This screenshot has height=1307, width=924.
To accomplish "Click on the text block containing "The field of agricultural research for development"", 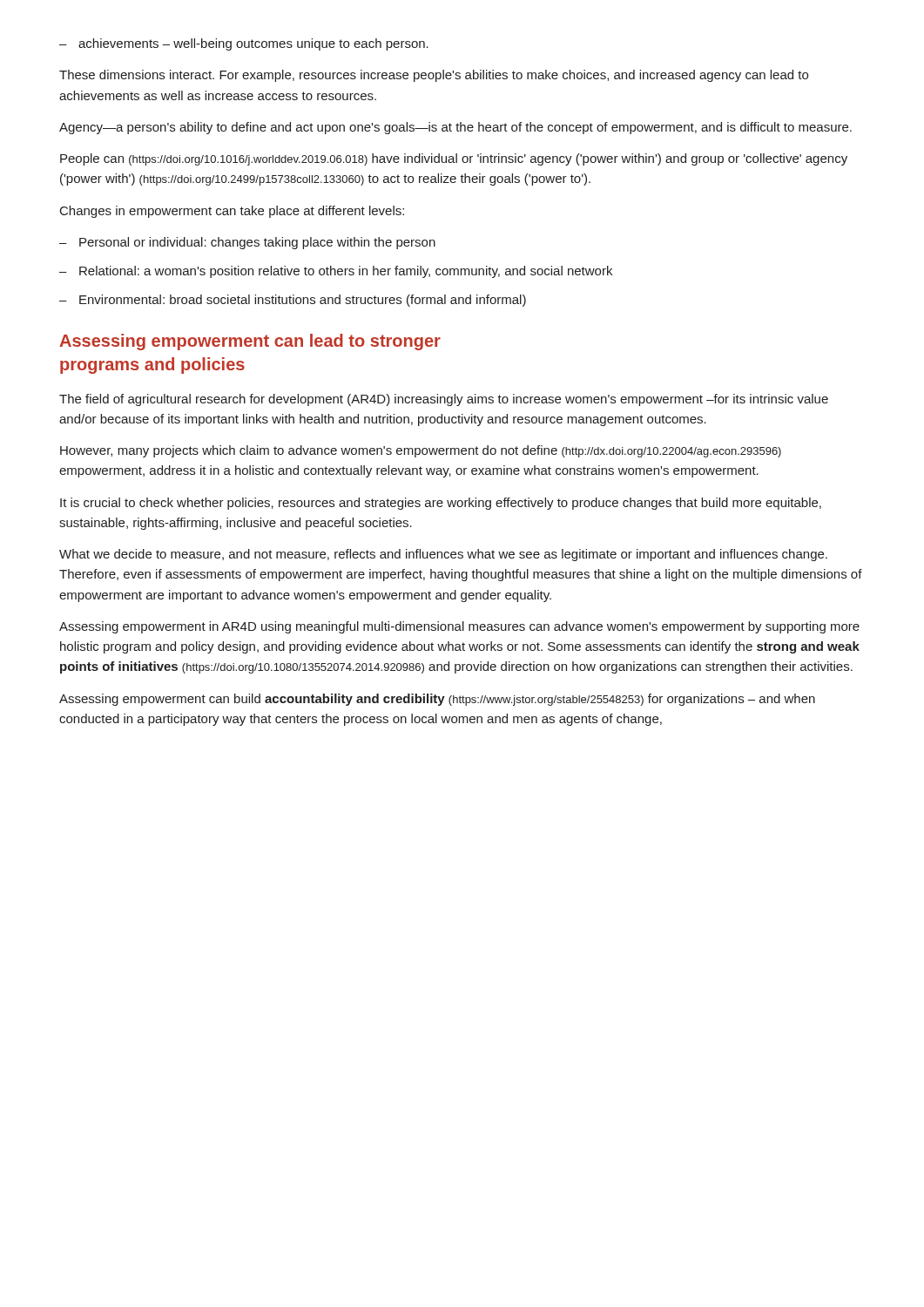I will pyautogui.click(x=462, y=408).
